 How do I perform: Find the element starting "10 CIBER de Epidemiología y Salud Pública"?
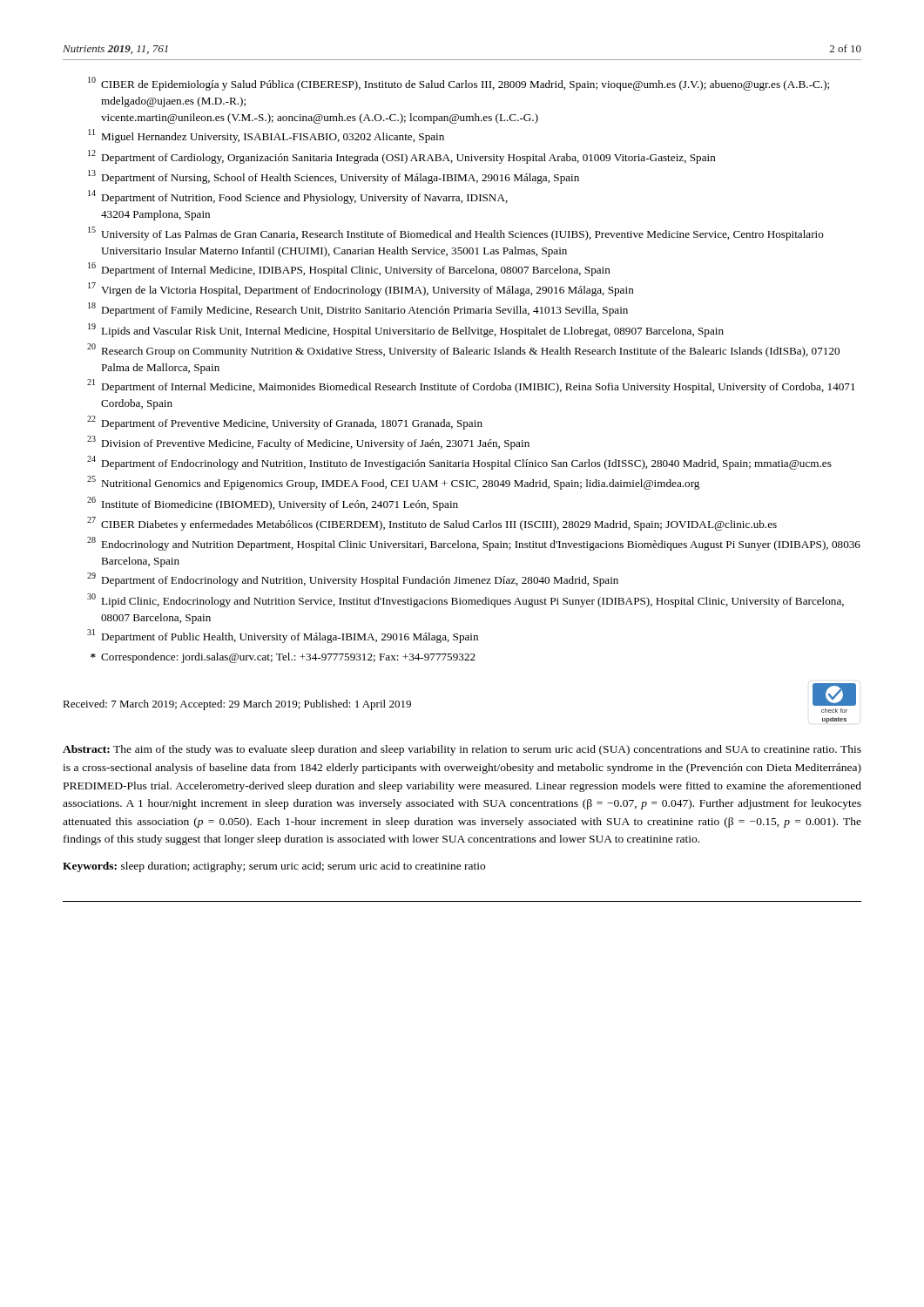(459, 84)
